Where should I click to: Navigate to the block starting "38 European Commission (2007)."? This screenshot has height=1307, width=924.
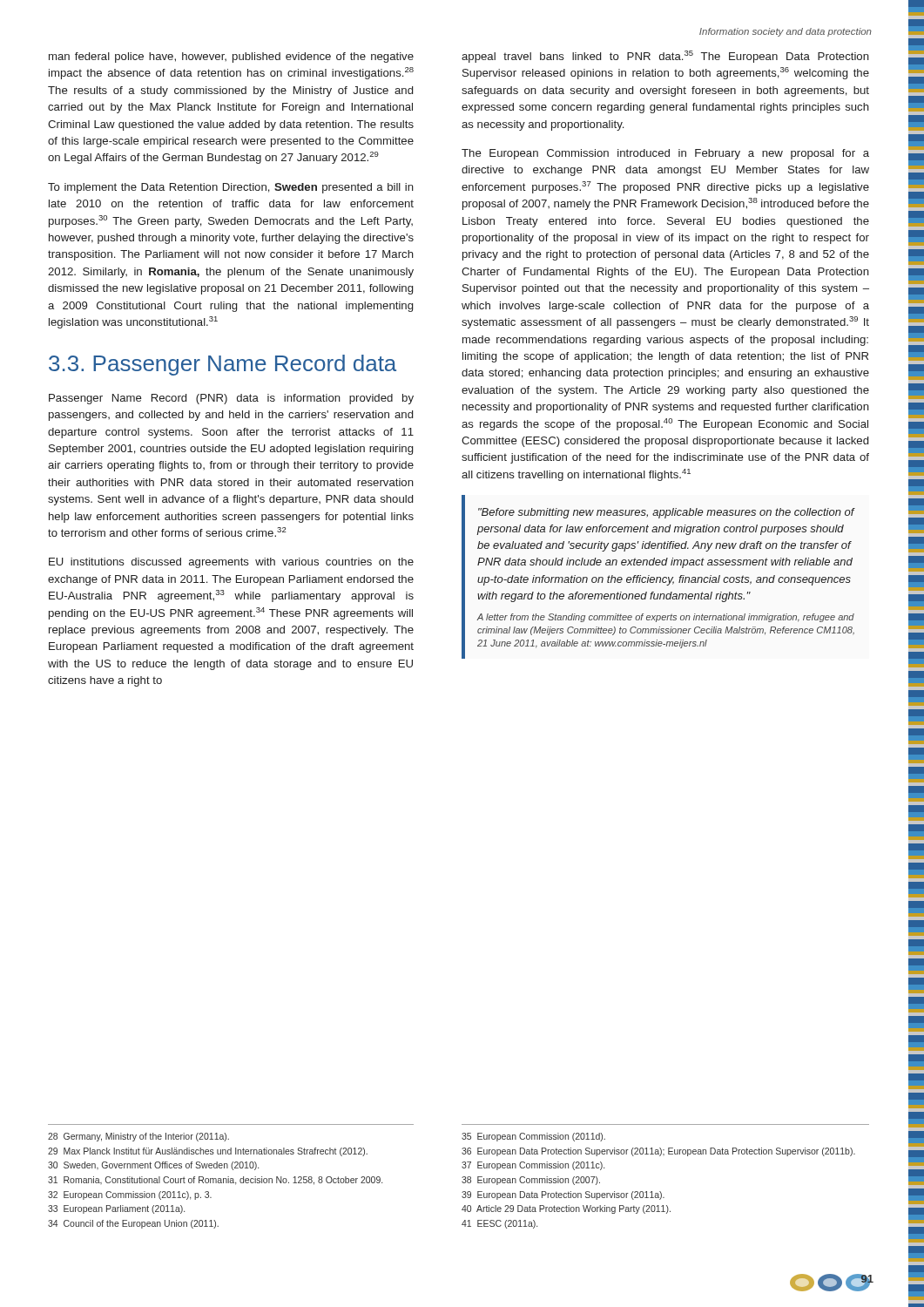click(x=531, y=1180)
